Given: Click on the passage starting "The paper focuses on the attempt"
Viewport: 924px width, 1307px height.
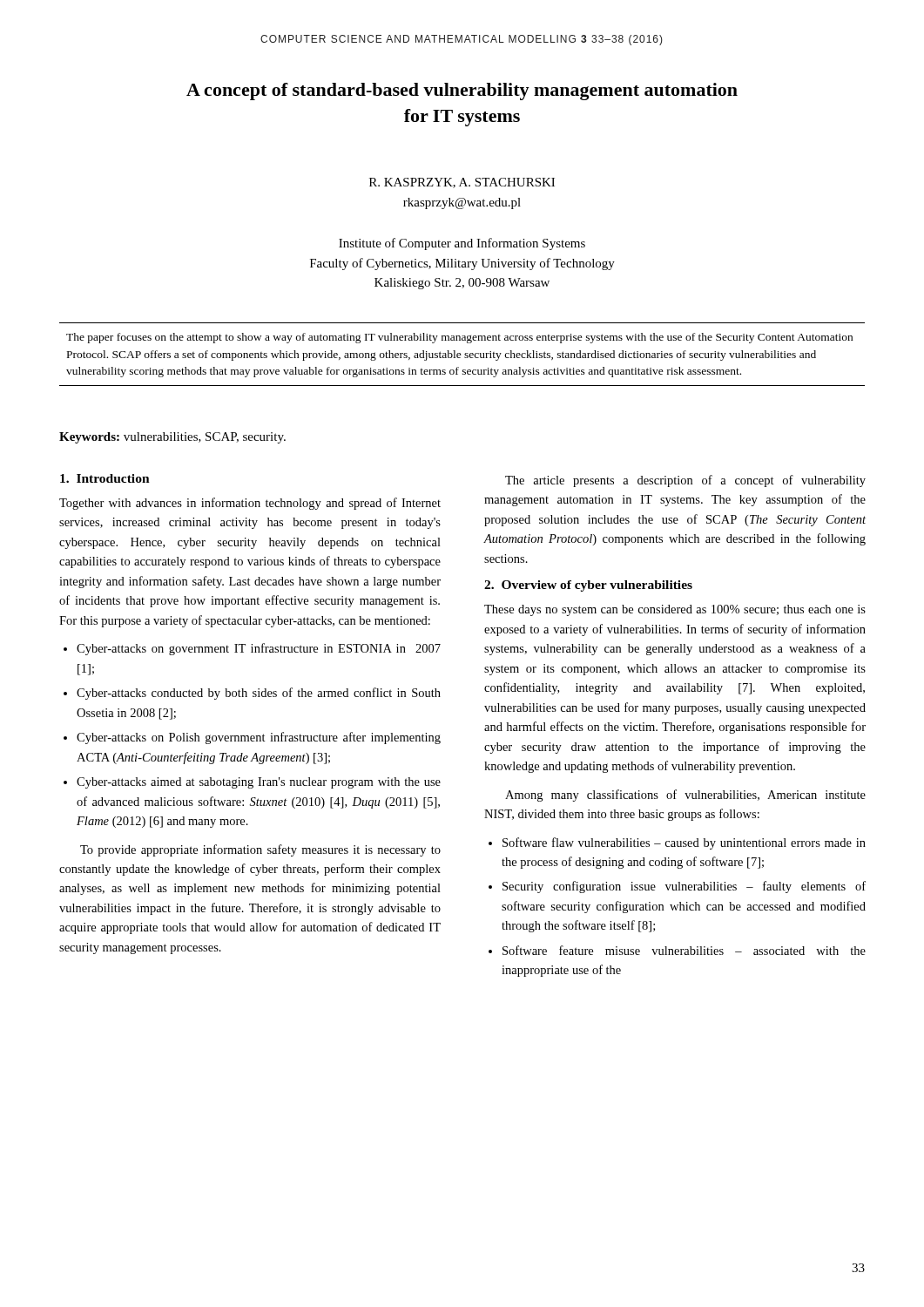Looking at the screenshot, I should (x=460, y=354).
